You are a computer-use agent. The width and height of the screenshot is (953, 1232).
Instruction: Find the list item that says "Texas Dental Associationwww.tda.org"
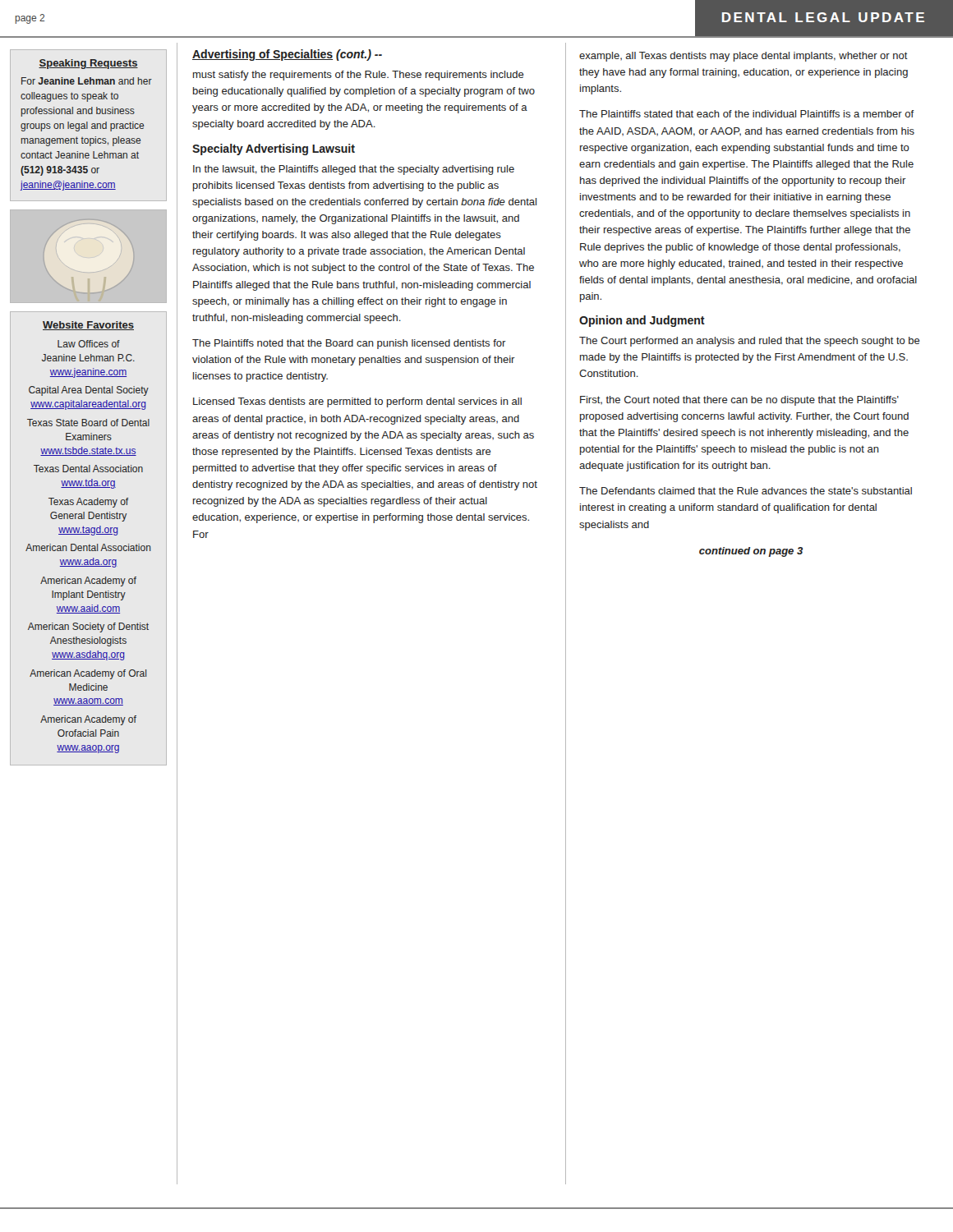(88, 476)
